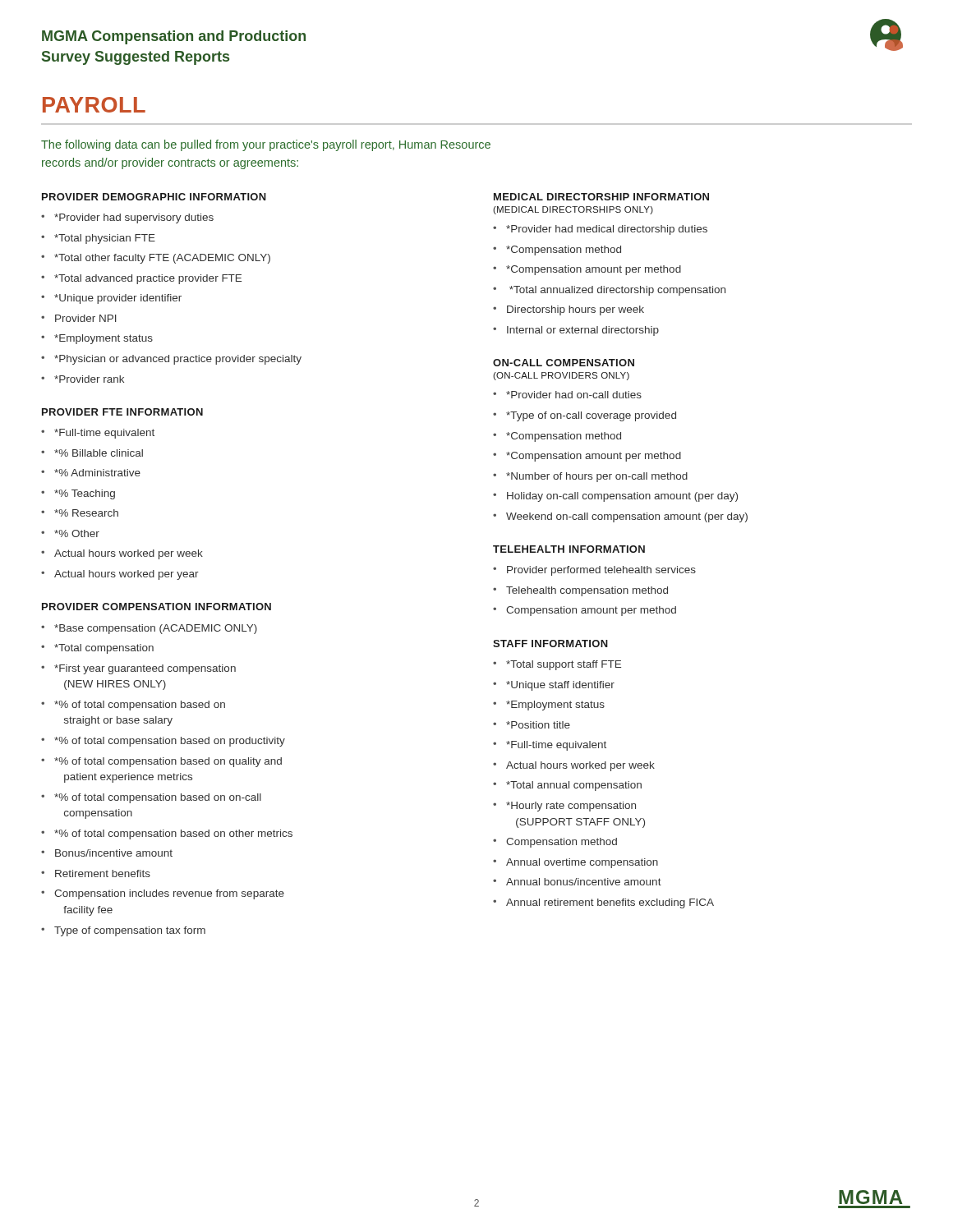Navigate to the element starting "*Hourly rate compensation (SUPPORT STAFF ONLY)"
The height and width of the screenshot is (1232, 953).
(x=576, y=813)
